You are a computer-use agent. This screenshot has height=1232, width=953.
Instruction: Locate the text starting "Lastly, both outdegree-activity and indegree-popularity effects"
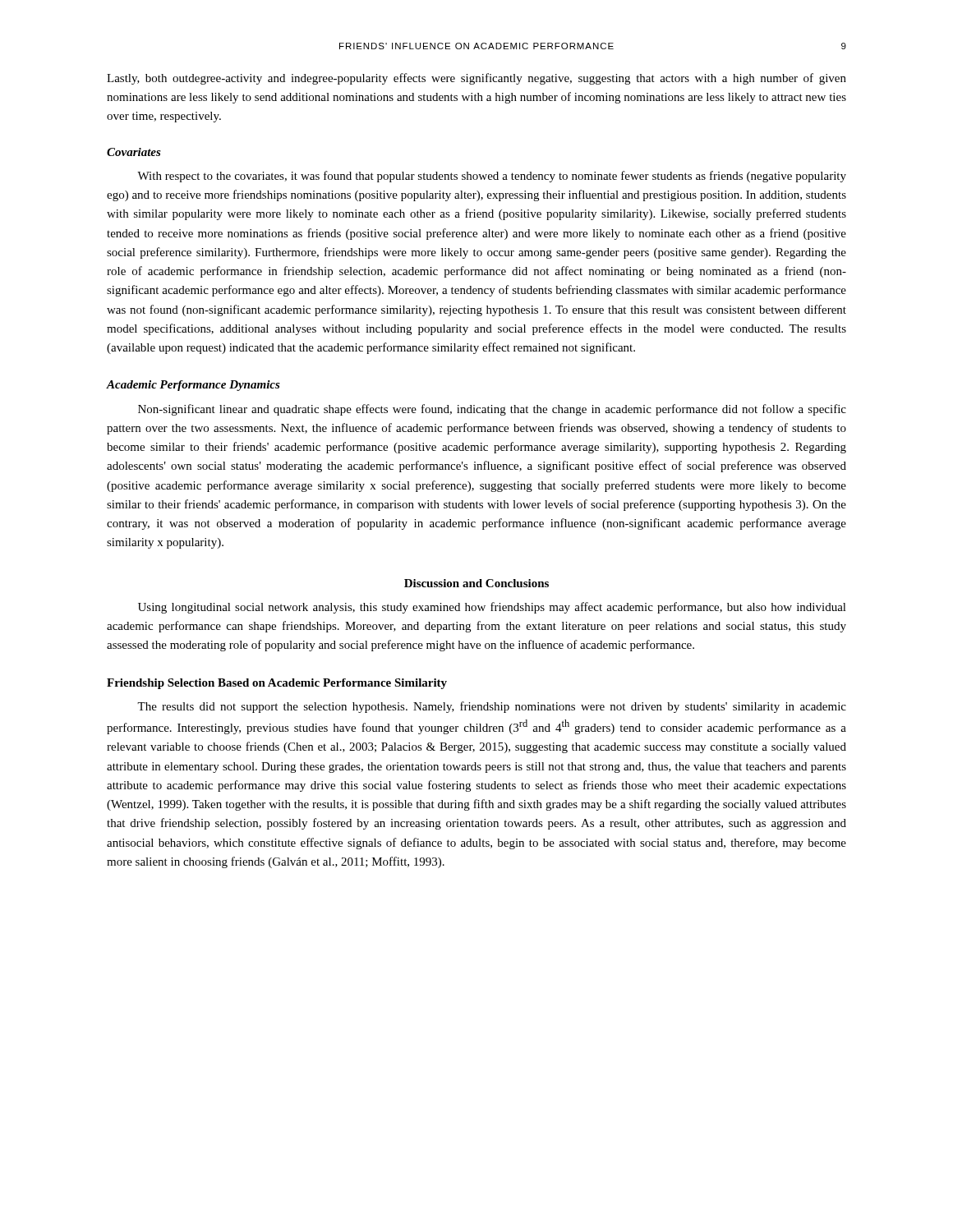[x=476, y=97]
